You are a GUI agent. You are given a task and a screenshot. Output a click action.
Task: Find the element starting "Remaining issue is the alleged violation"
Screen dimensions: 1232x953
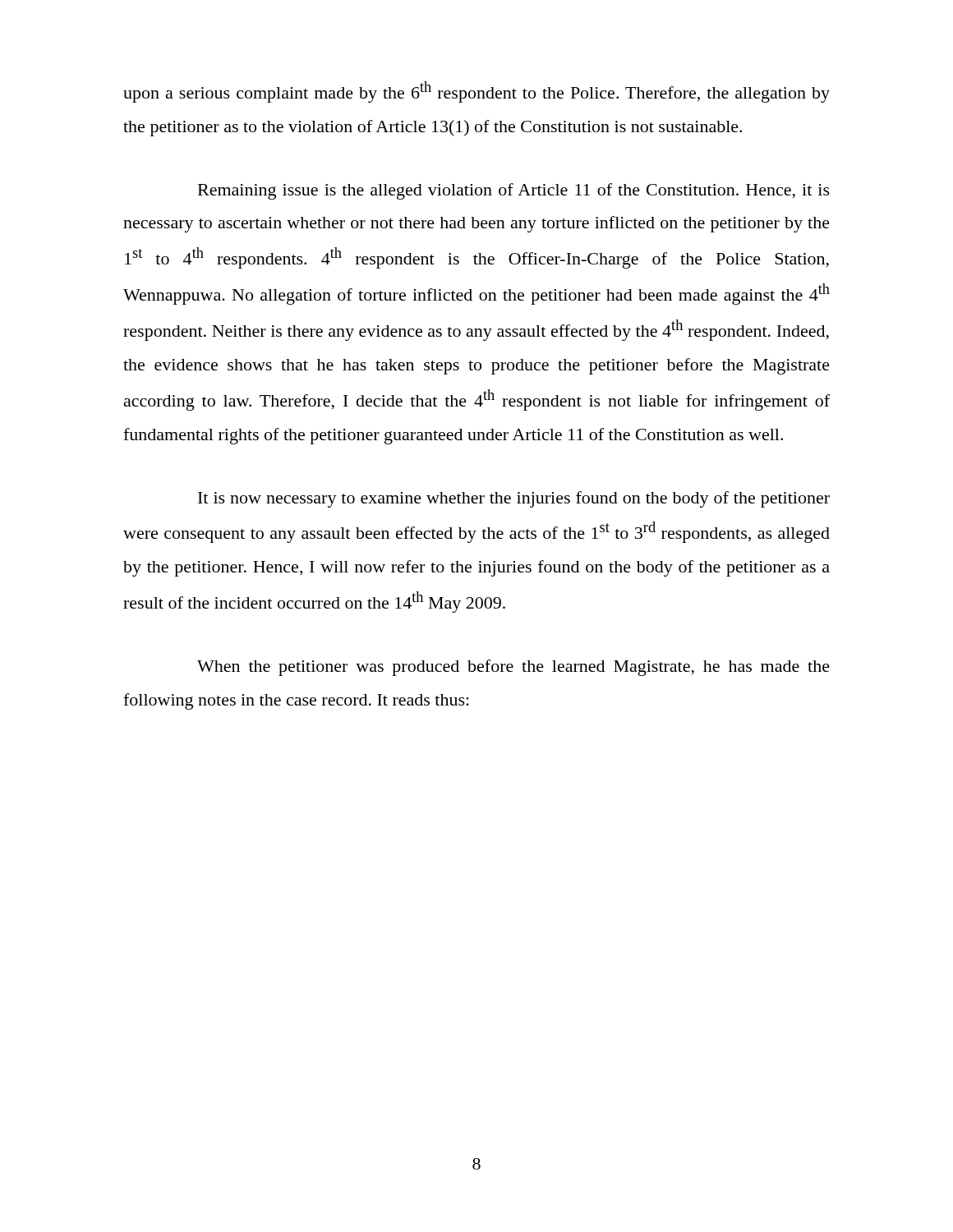pyautogui.click(x=514, y=191)
